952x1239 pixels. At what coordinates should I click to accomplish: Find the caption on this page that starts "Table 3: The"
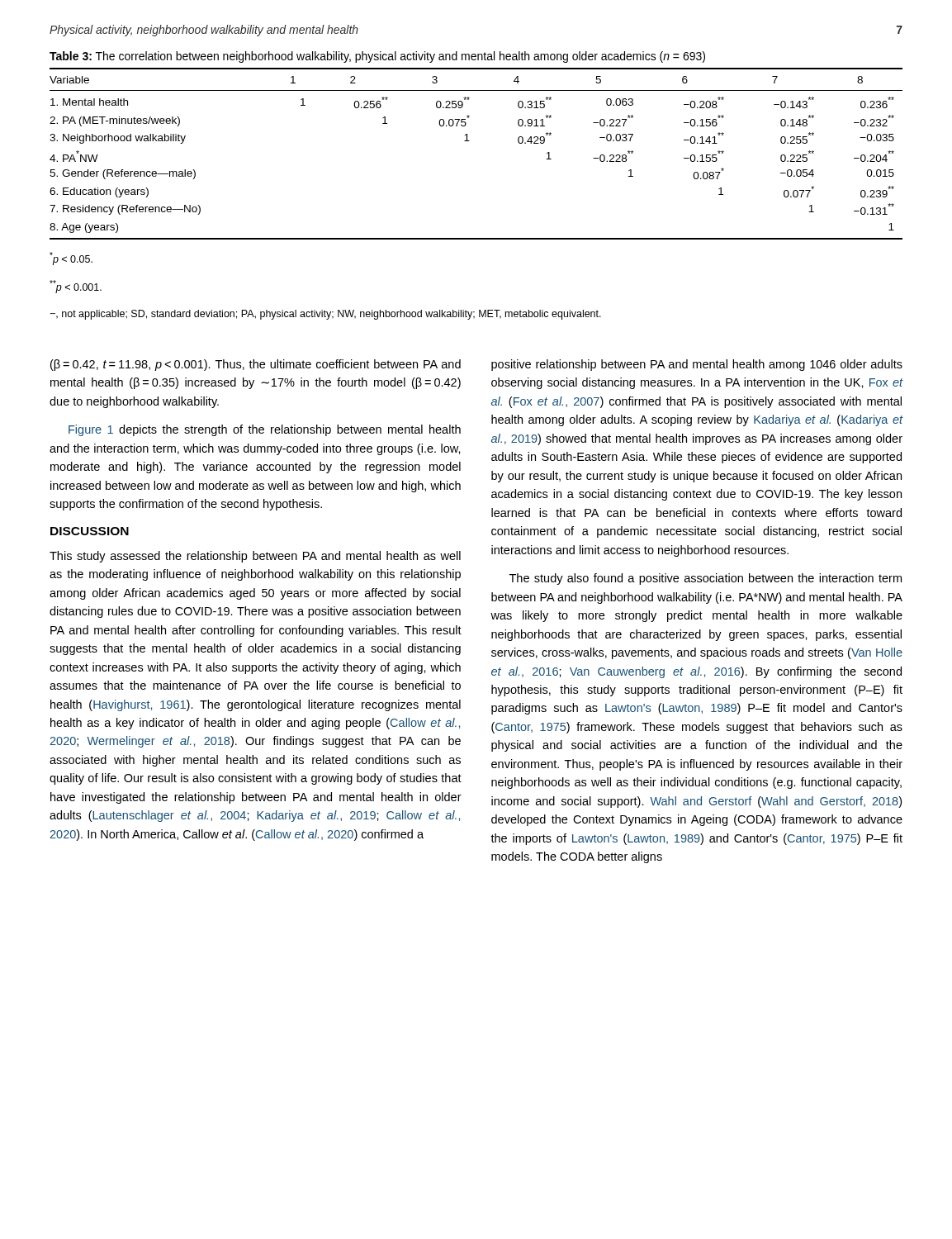(378, 56)
